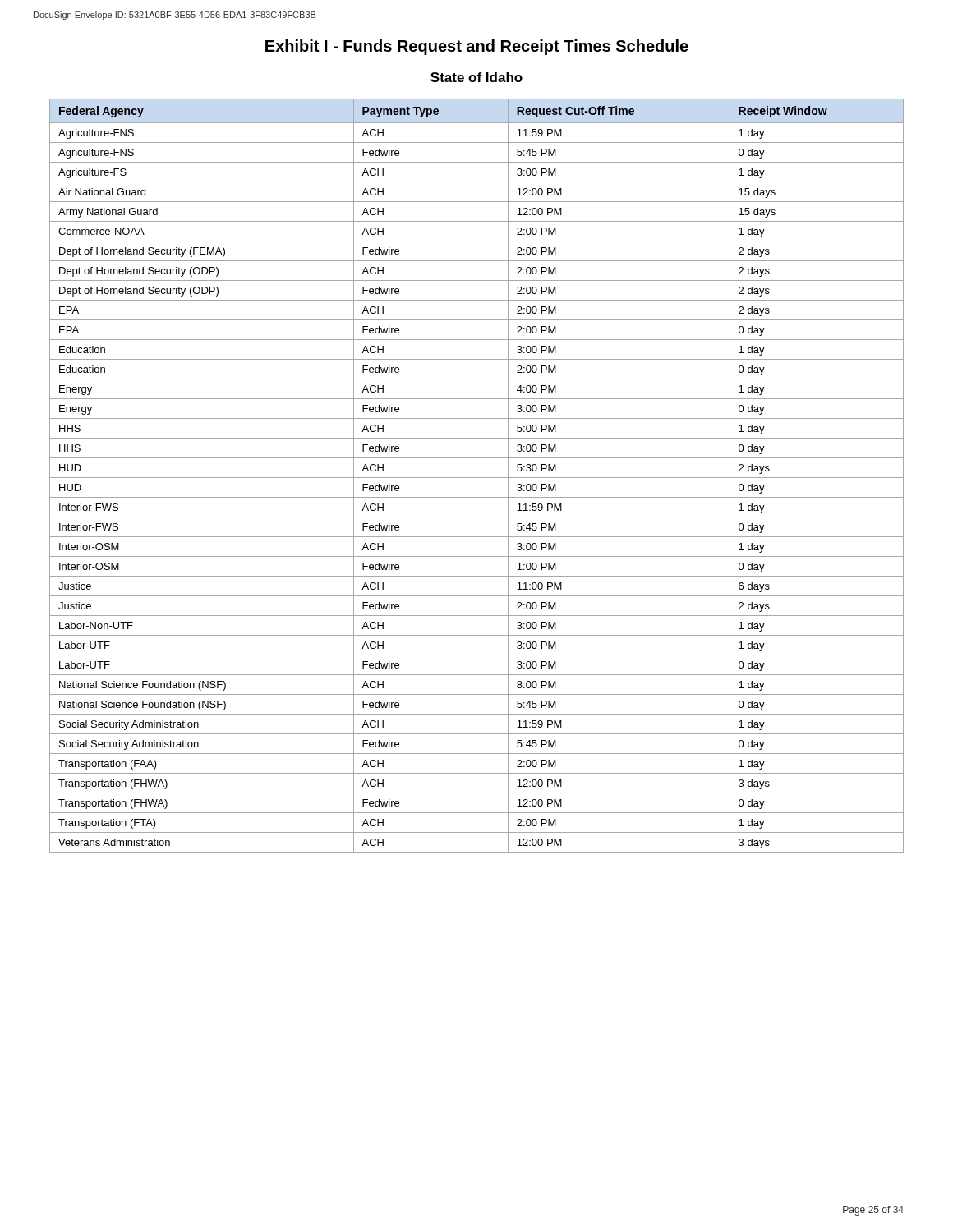Image resolution: width=953 pixels, height=1232 pixels.
Task: Select a section header
Action: pyautogui.click(x=476, y=78)
